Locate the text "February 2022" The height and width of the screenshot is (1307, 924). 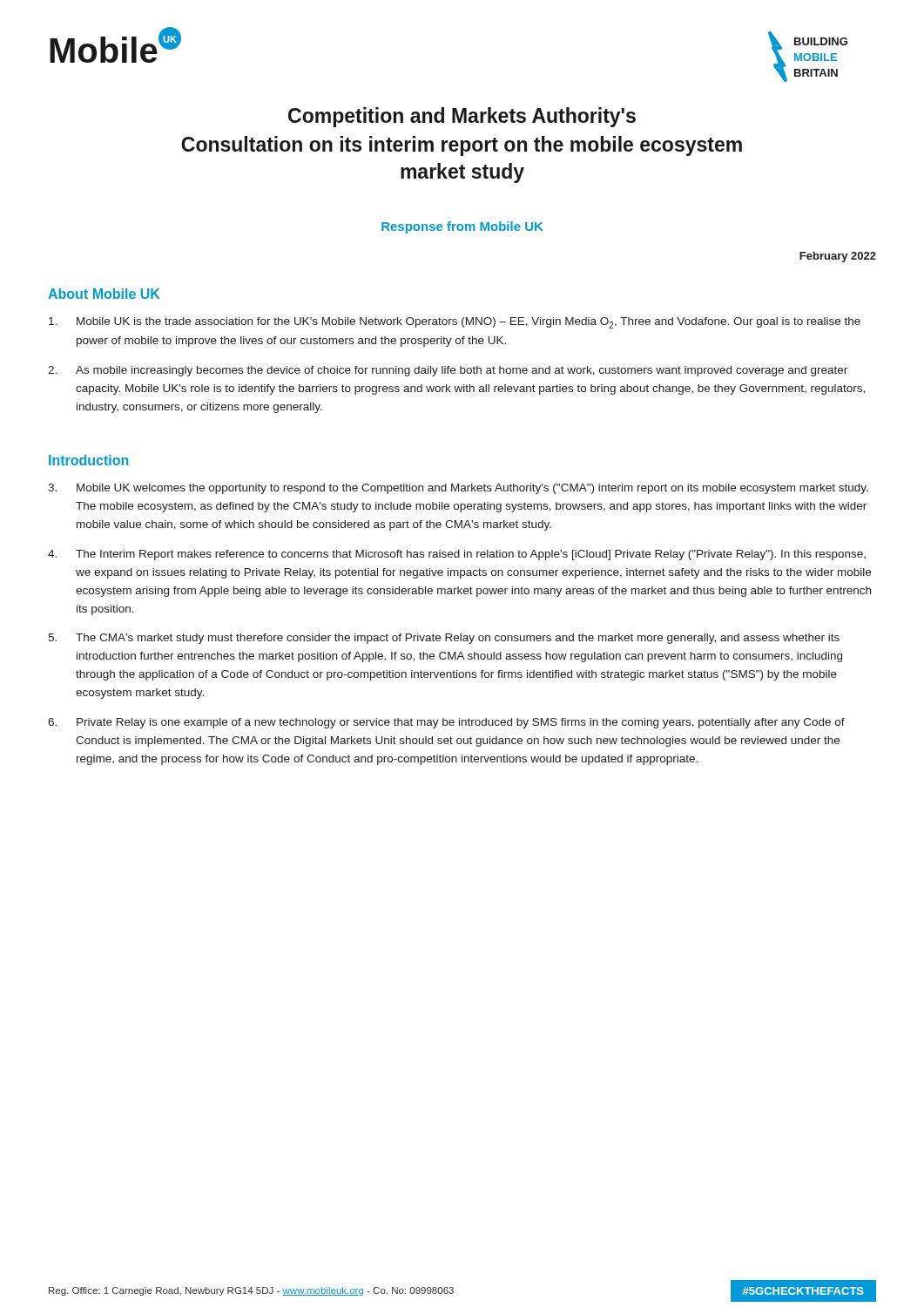[x=838, y=256]
